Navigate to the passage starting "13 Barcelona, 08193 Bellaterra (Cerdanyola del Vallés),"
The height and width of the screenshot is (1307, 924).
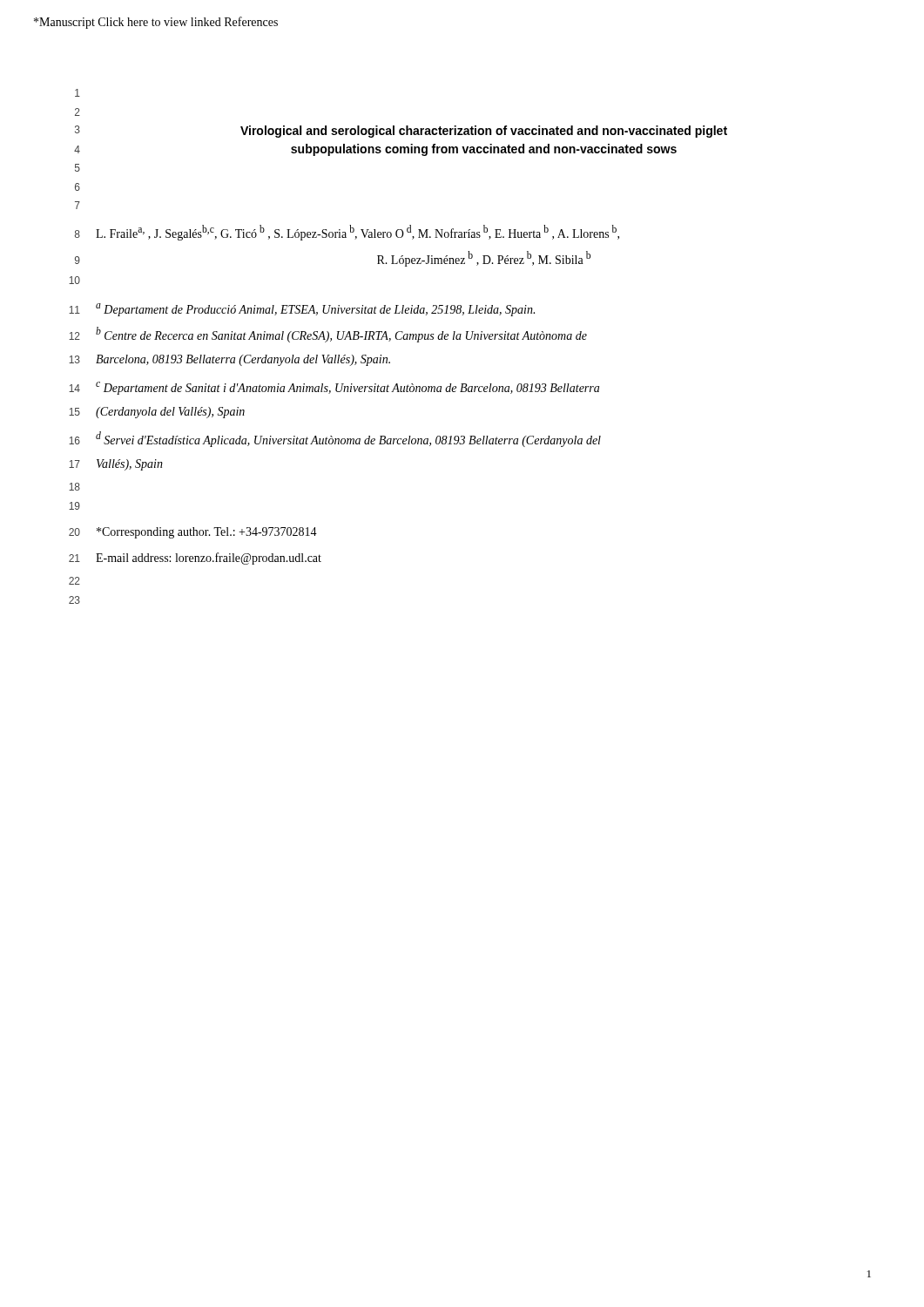[229, 360]
